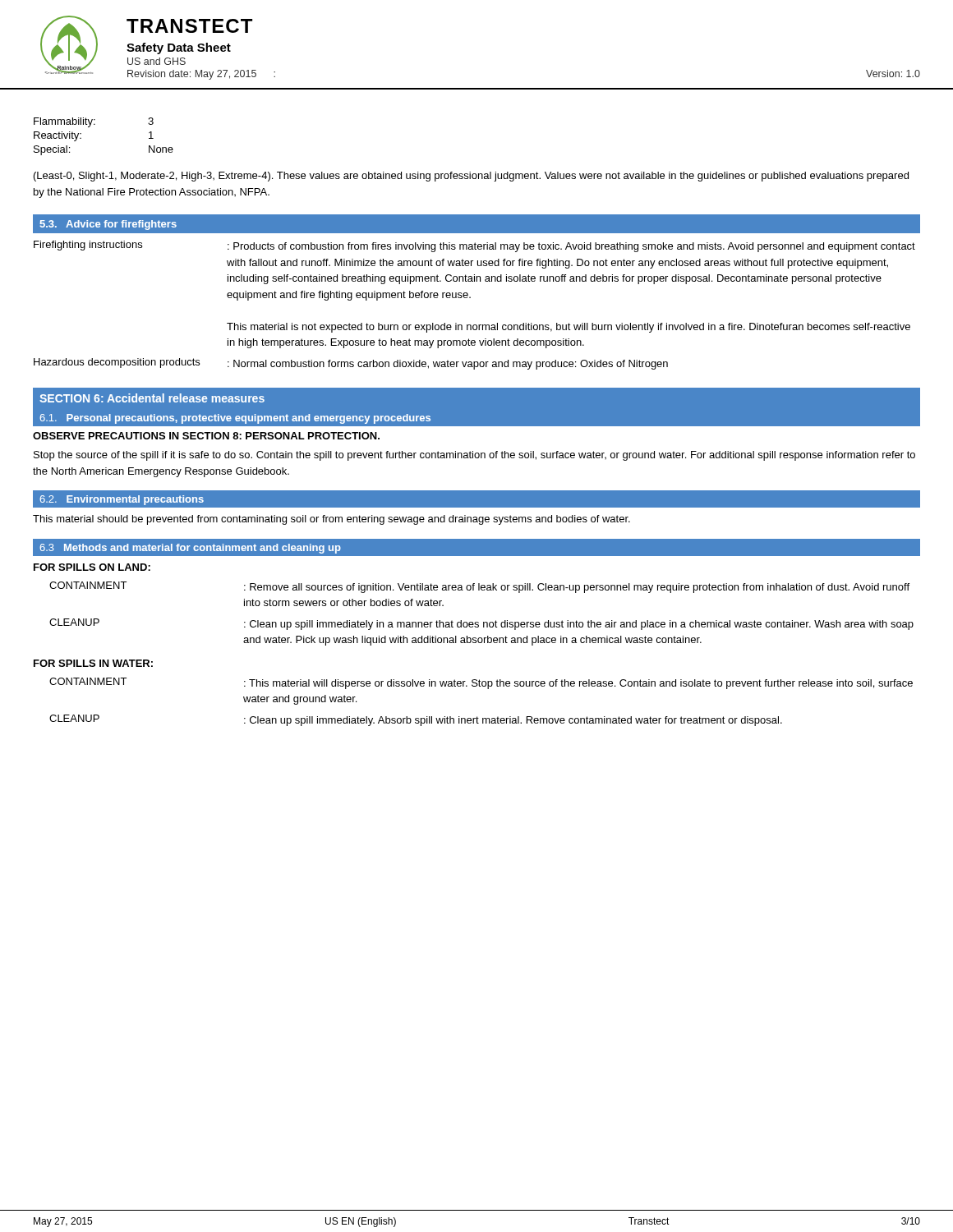Screen dimensions: 1232x953
Task: Select the table that reads ": This material will"
Action: [x=476, y=701]
